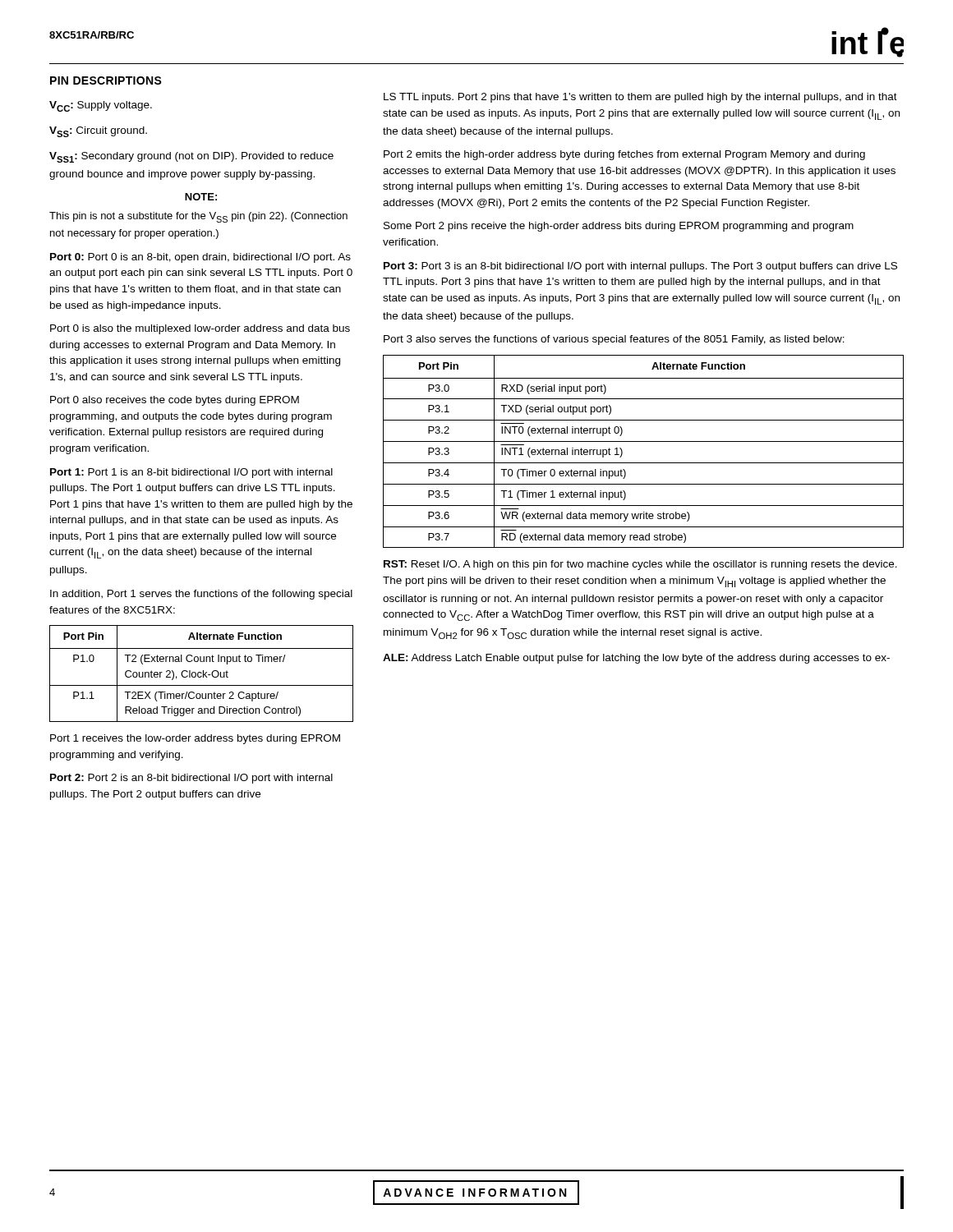Image resolution: width=953 pixels, height=1232 pixels.
Task: Navigate to the element starting "Some Port 2 pins receive"
Action: pyautogui.click(x=618, y=234)
